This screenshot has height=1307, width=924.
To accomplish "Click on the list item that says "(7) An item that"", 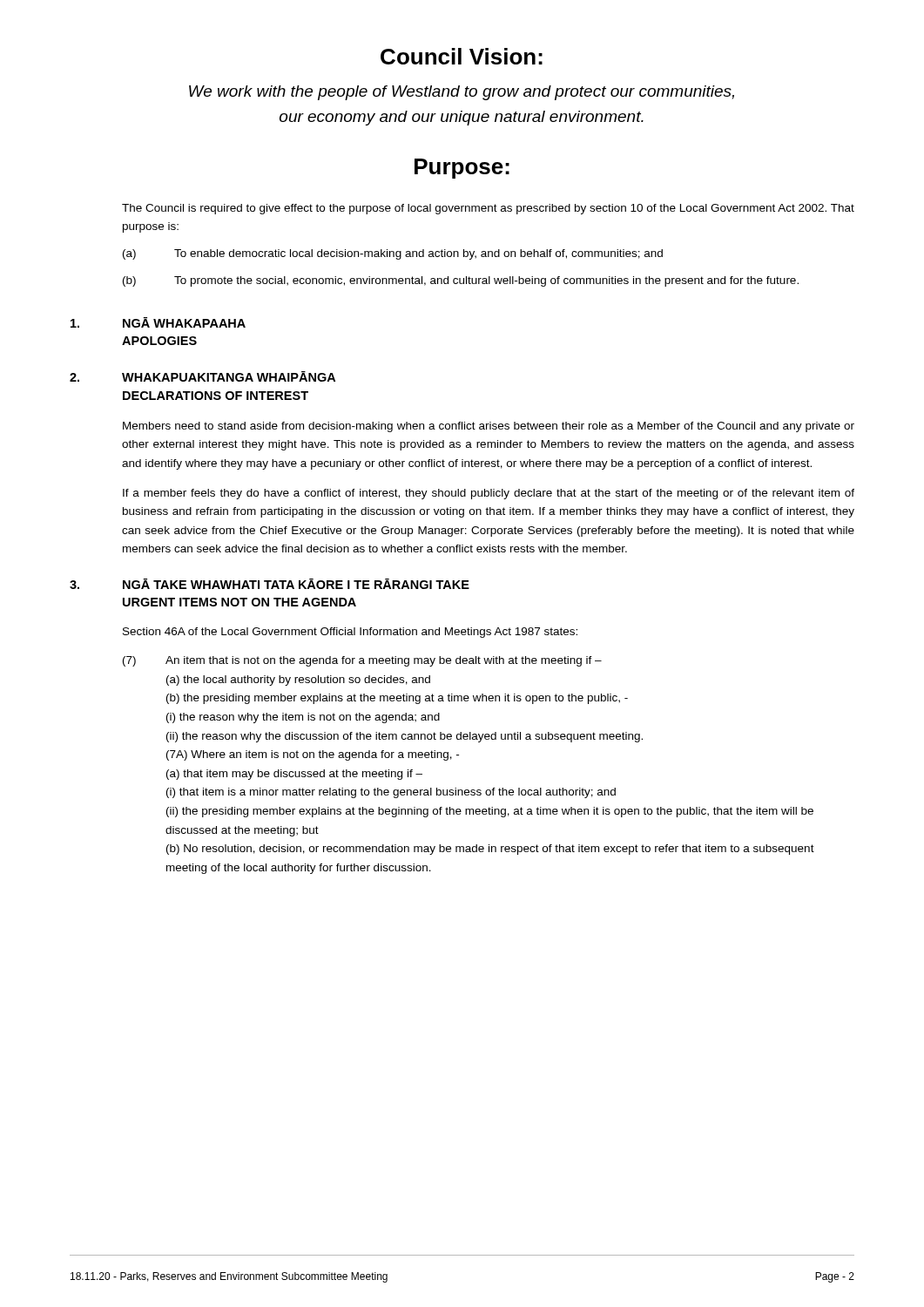I will [x=362, y=661].
